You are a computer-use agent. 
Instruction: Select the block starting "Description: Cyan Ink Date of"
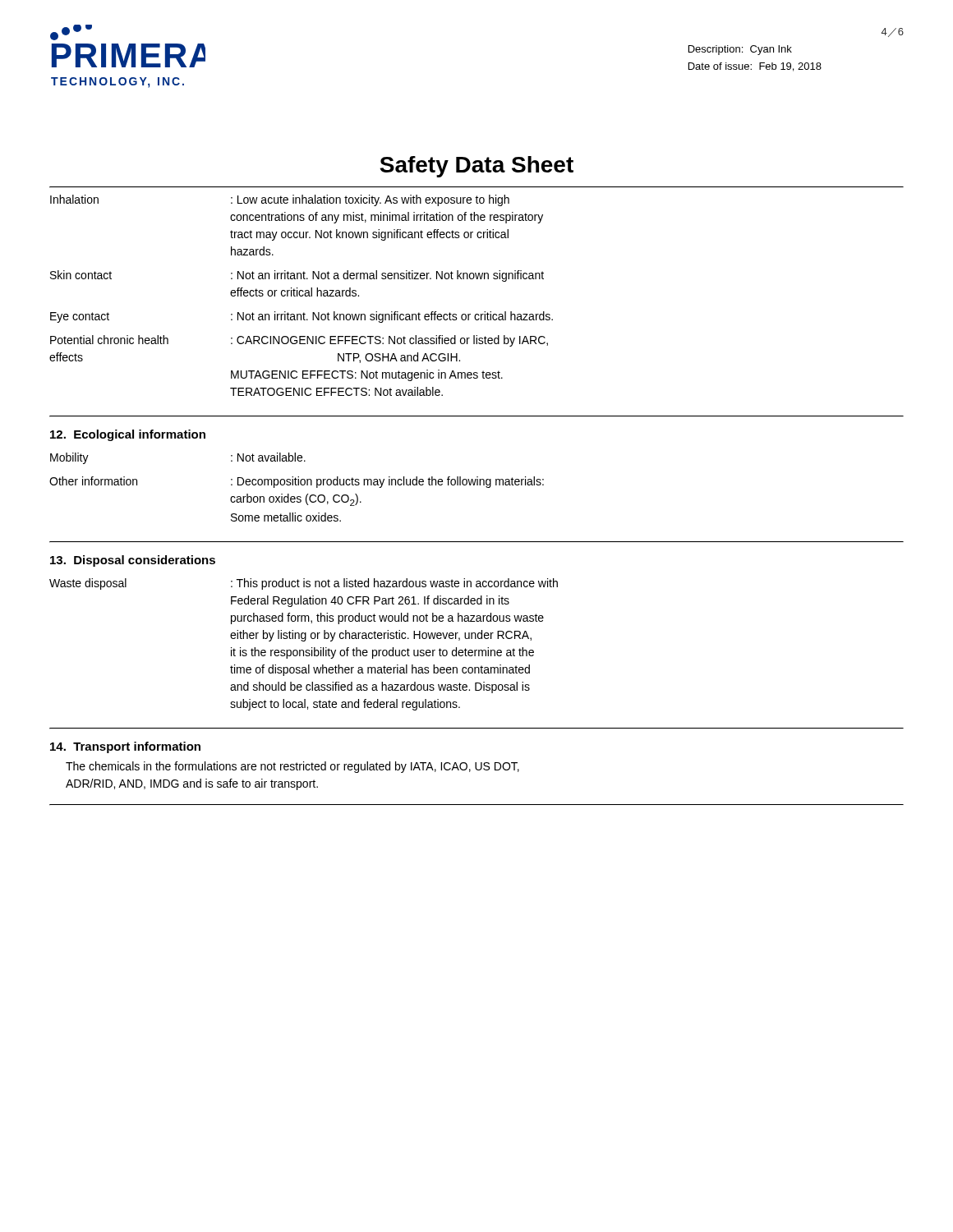coord(754,57)
